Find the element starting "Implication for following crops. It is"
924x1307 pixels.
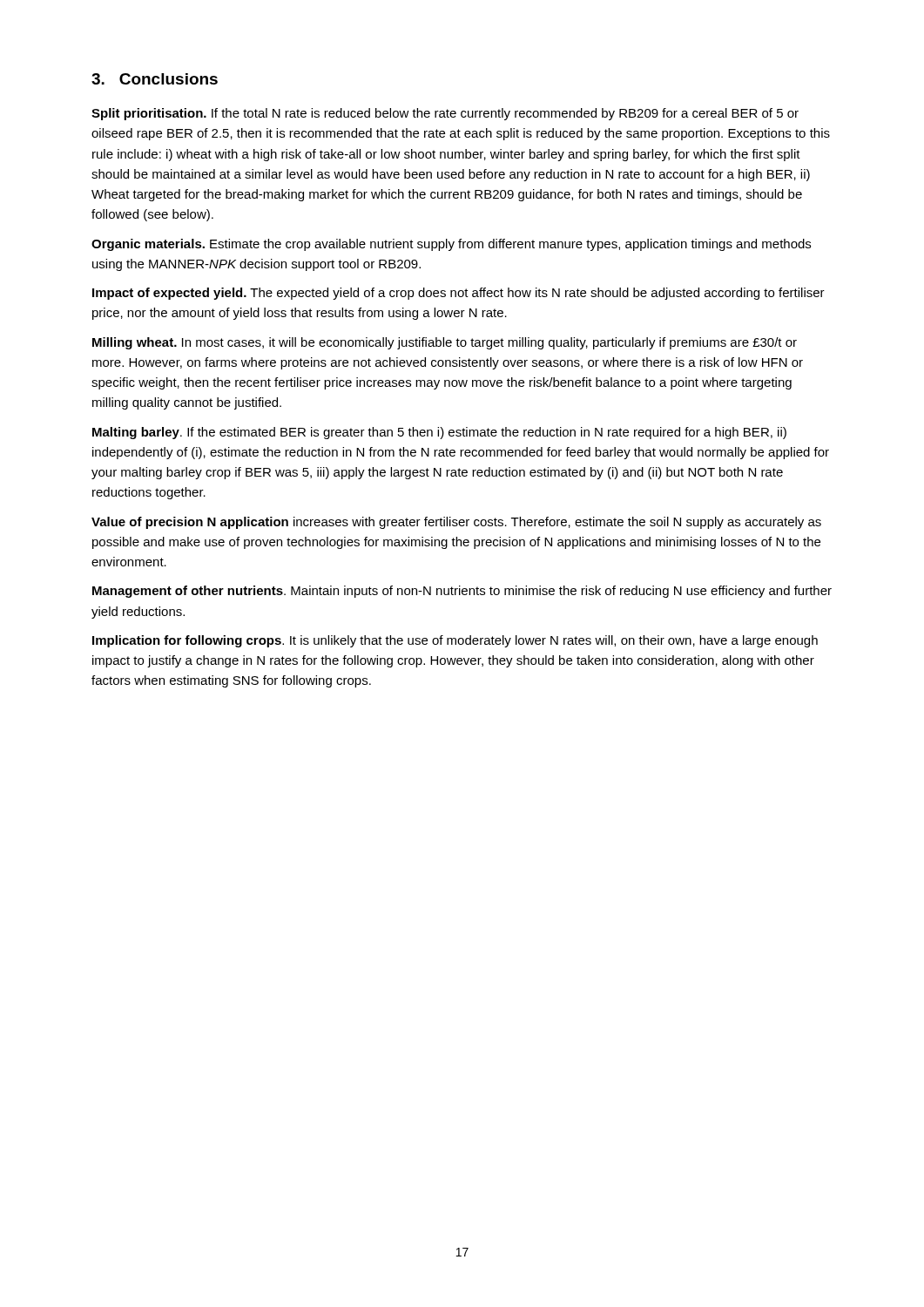click(x=455, y=660)
